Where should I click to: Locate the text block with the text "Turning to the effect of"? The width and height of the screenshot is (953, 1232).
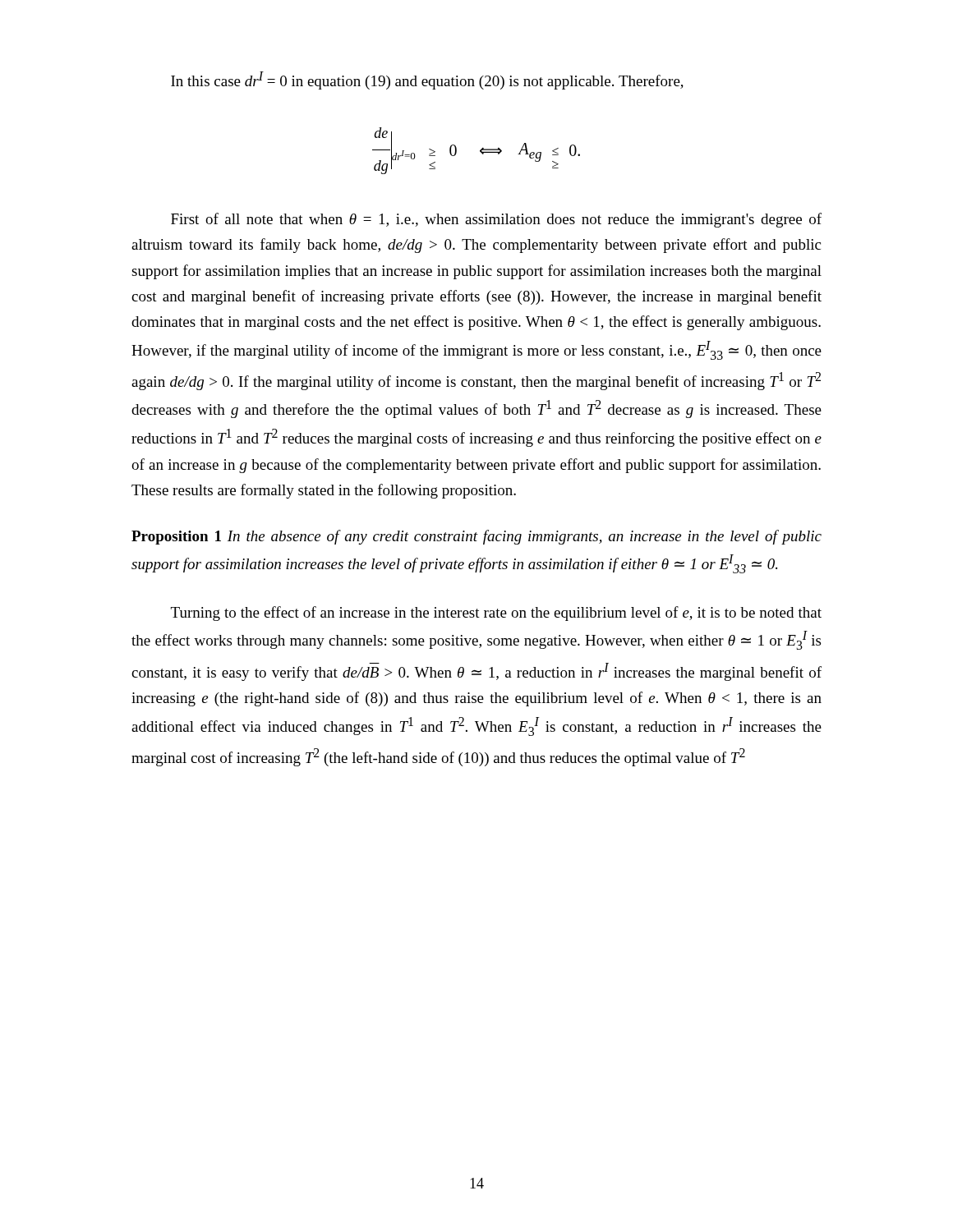[x=476, y=685]
